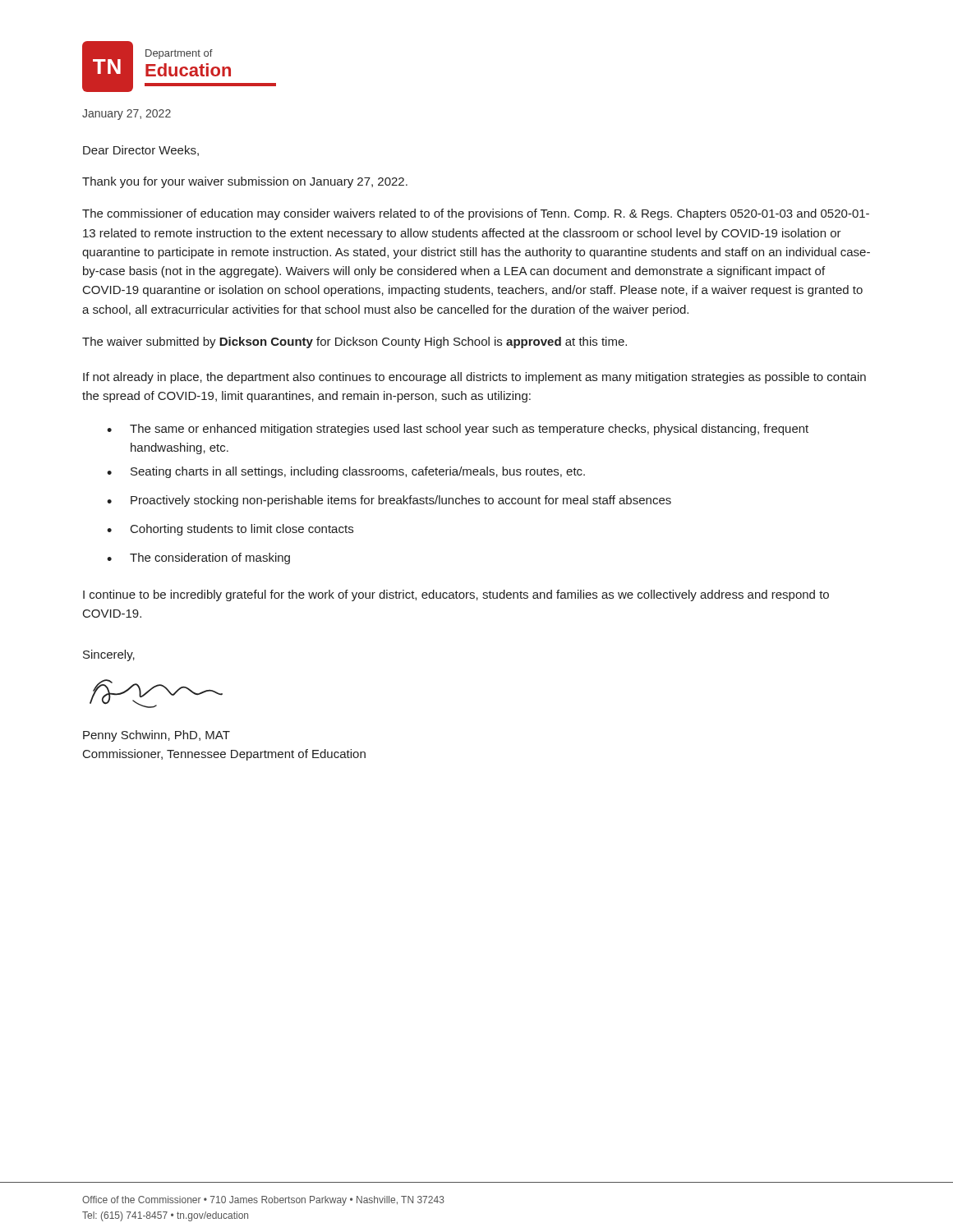The height and width of the screenshot is (1232, 953).
Task: Click on the text block containing "The waiver submitted by"
Action: point(355,341)
